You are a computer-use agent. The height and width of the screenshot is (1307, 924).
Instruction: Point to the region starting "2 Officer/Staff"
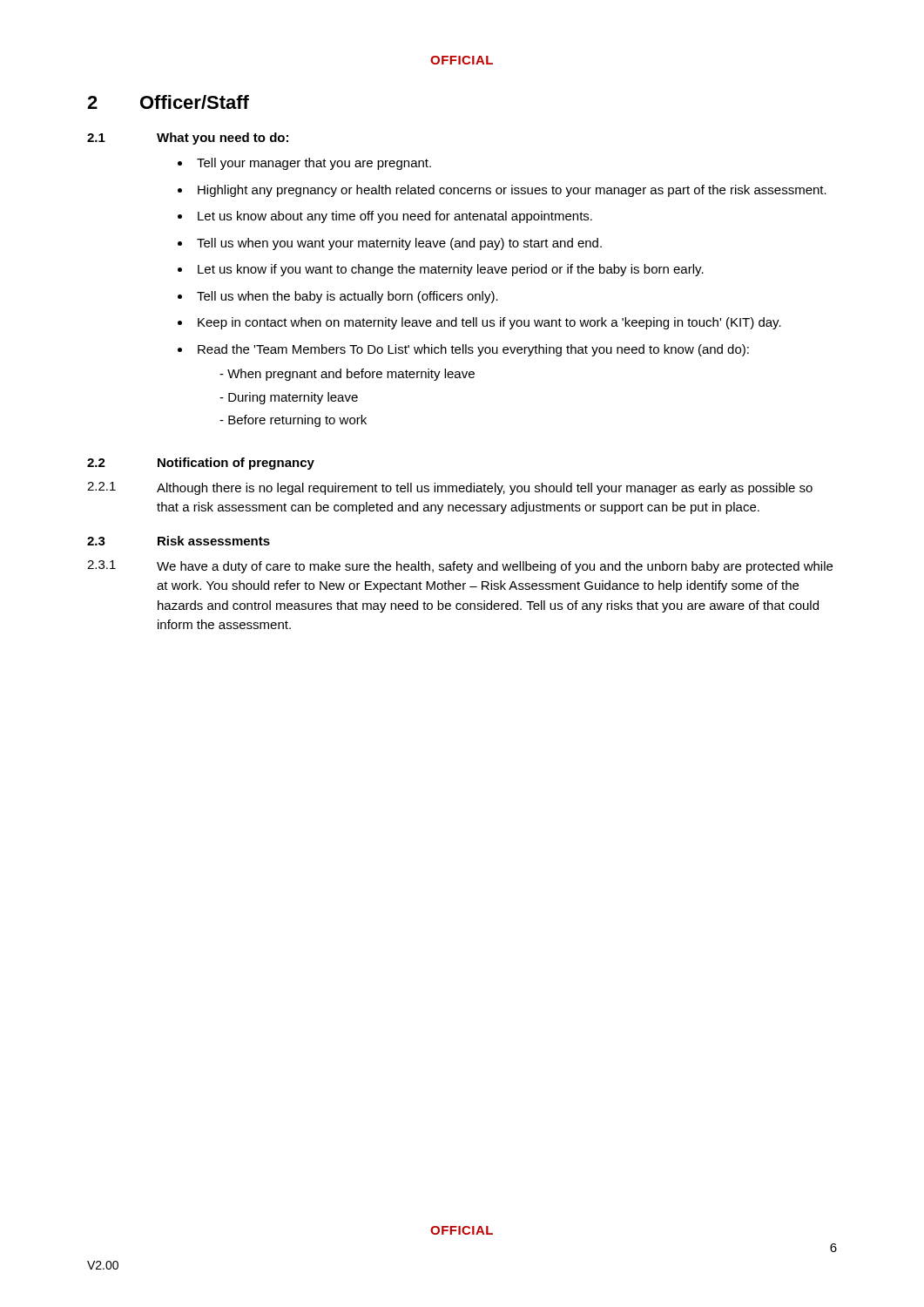tap(168, 103)
